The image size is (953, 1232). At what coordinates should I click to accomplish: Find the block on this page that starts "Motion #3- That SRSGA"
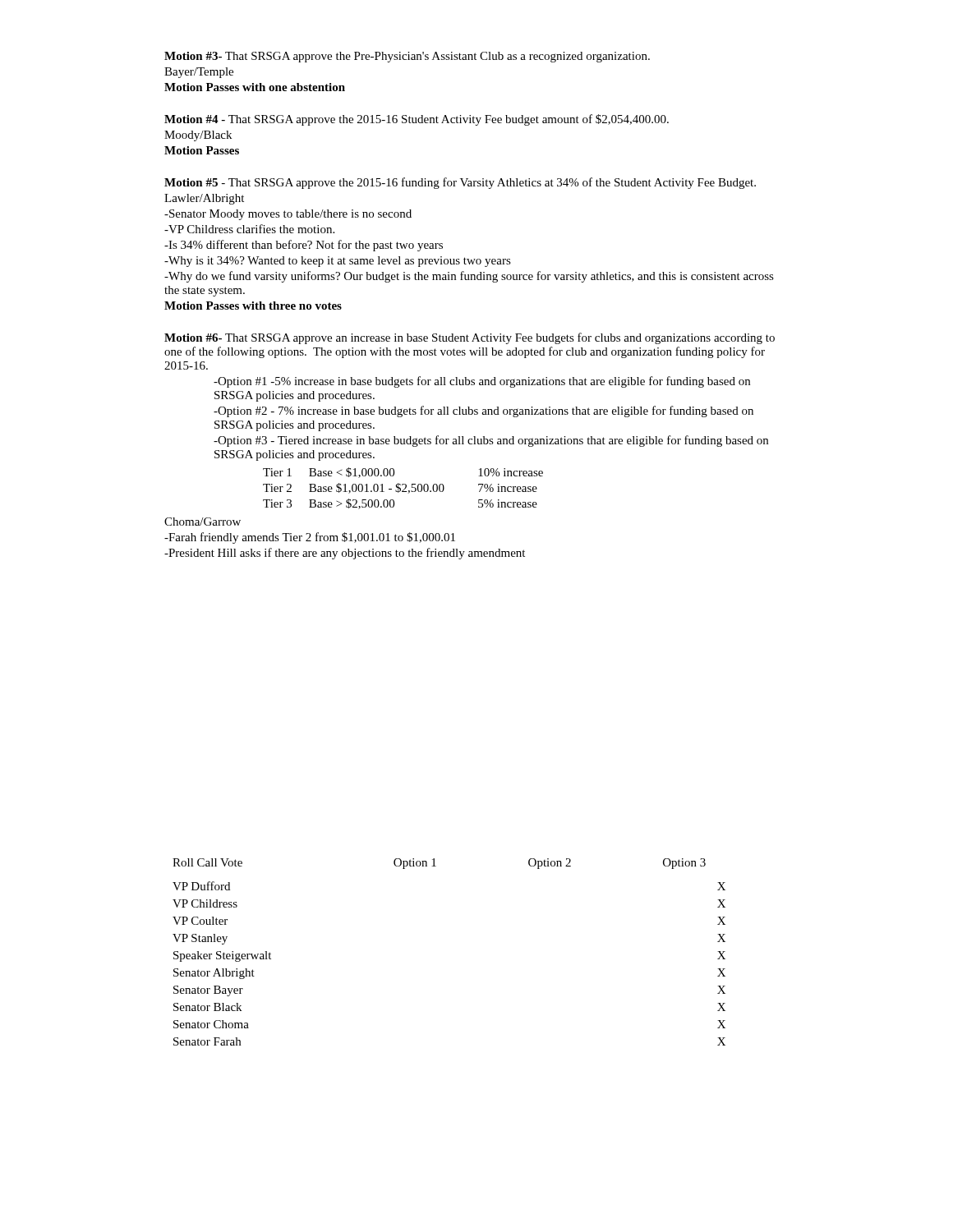(x=407, y=57)
